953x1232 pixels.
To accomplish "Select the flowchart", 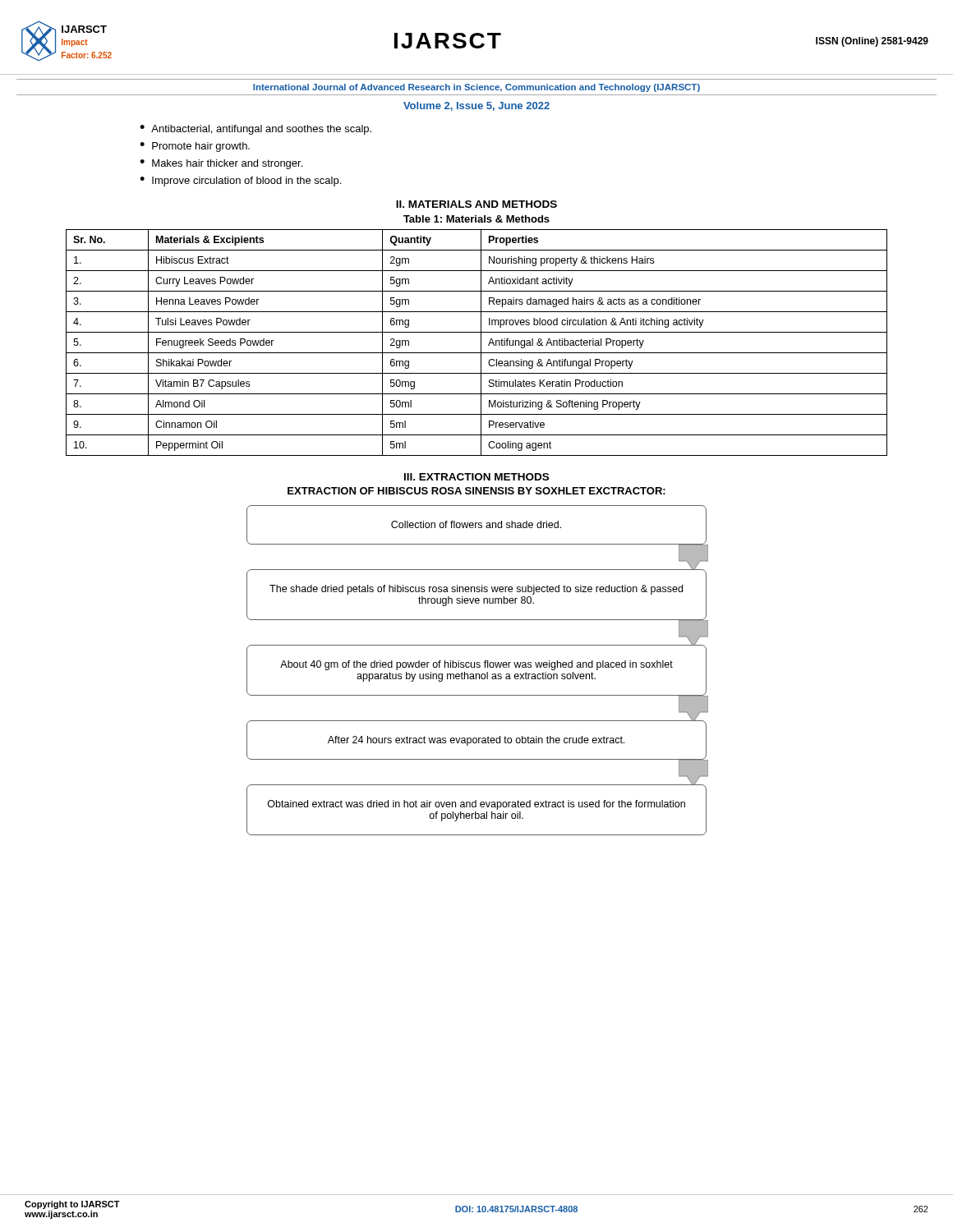I will [476, 670].
